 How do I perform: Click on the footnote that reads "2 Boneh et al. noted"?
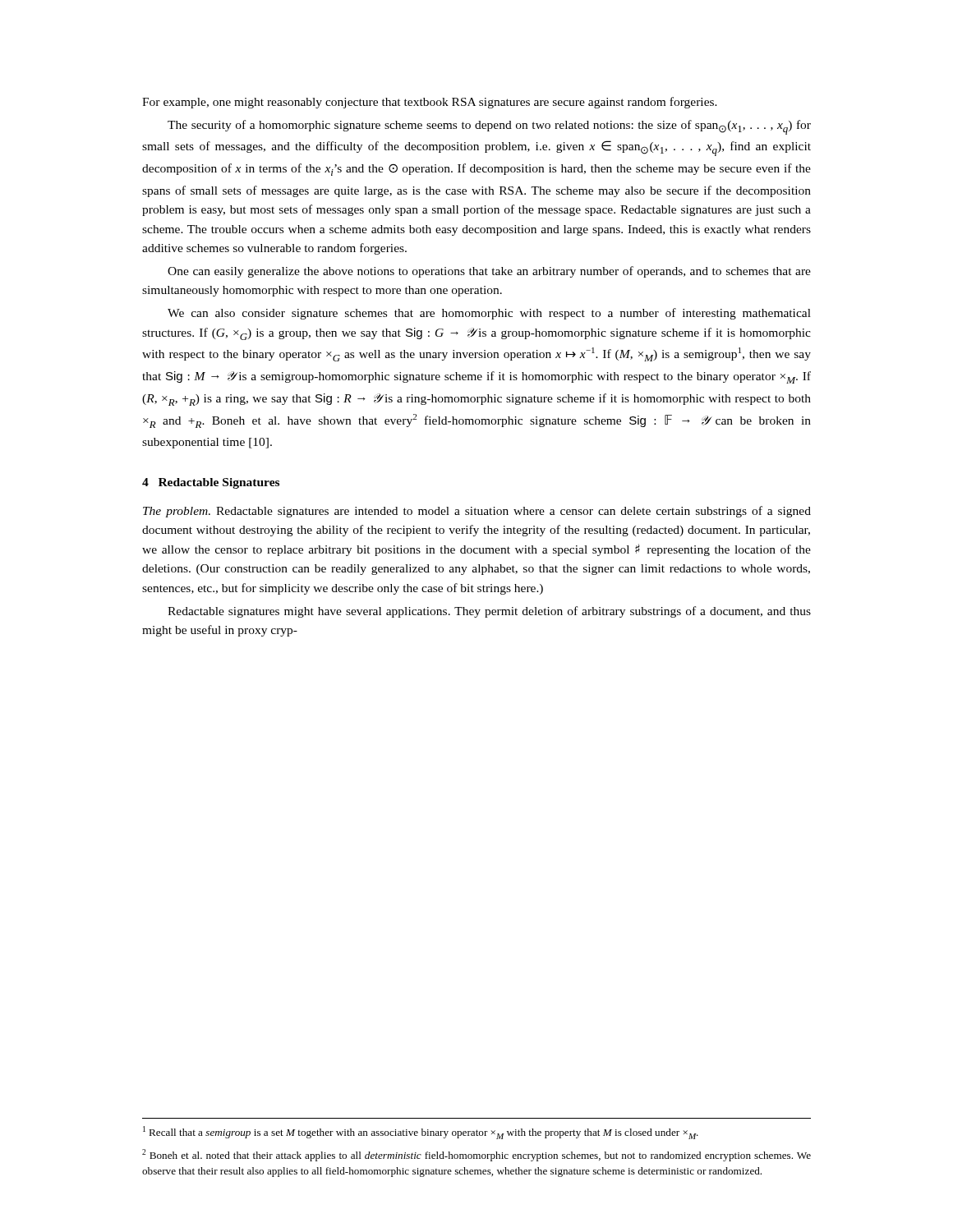(x=476, y=1162)
